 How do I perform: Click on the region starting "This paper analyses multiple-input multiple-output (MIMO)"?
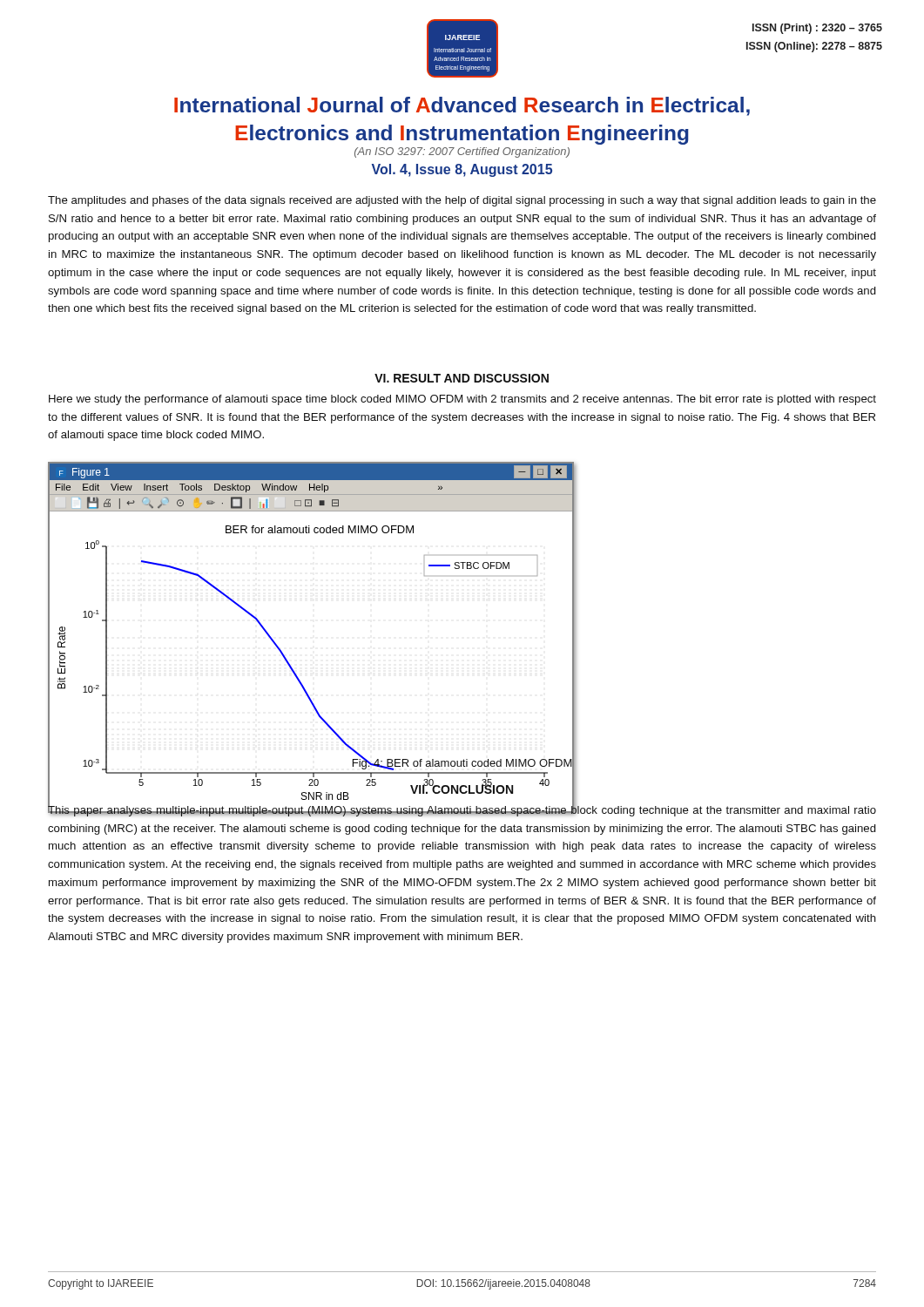462,873
